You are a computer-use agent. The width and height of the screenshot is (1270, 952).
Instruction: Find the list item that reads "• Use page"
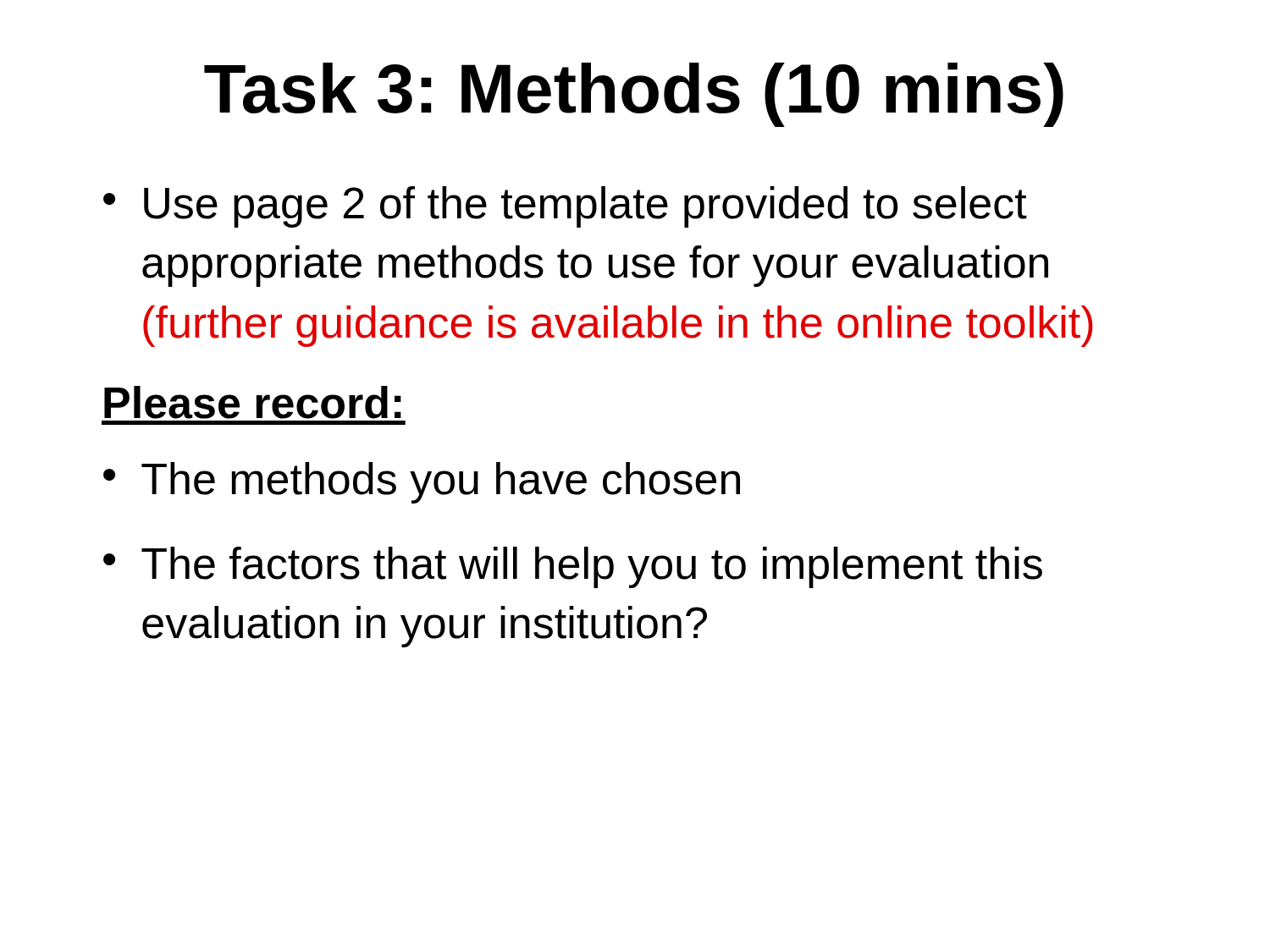pyautogui.click(x=648, y=263)
